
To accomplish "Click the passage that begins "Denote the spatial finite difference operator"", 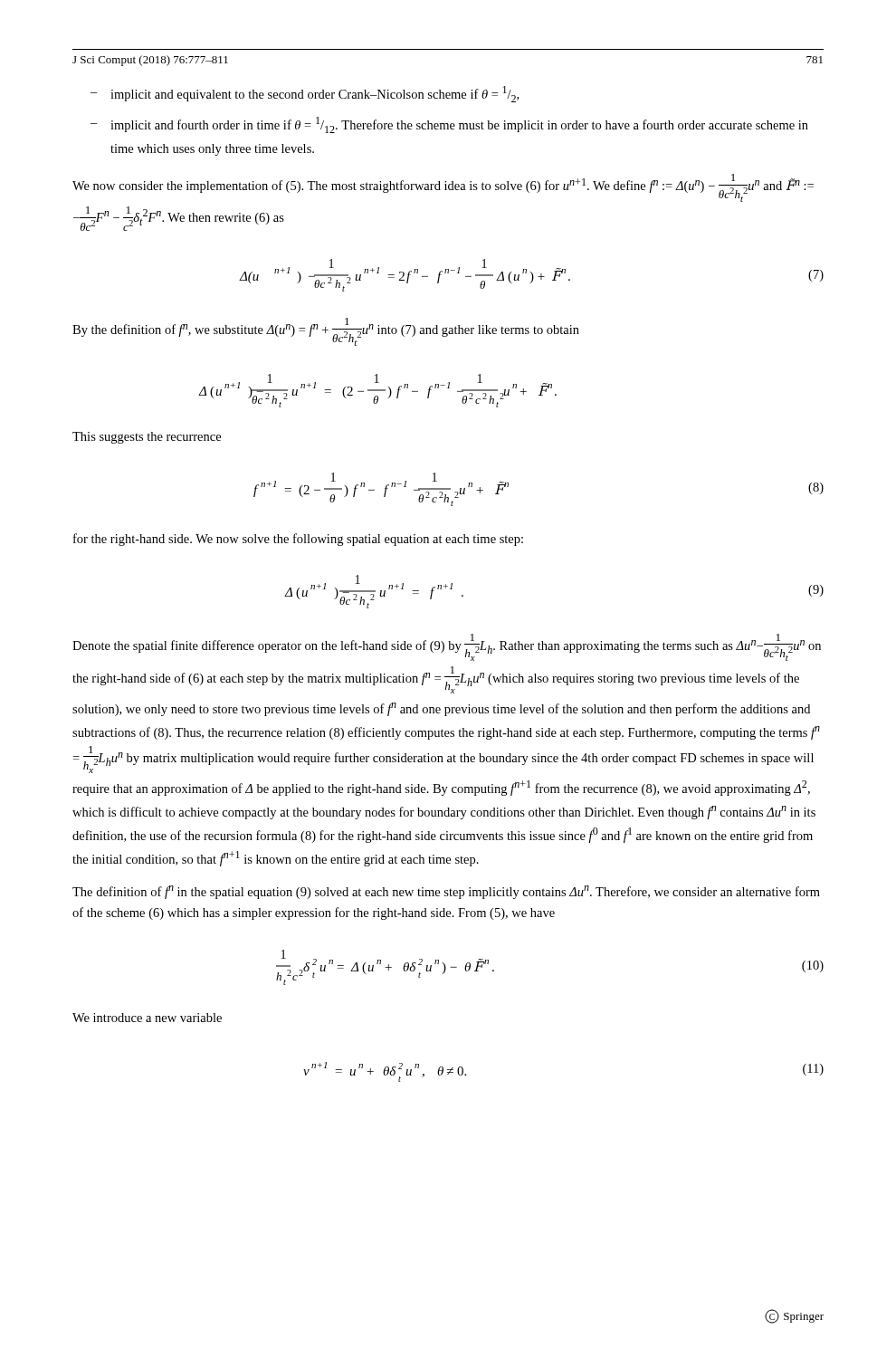I will click(x=447, y=749).
